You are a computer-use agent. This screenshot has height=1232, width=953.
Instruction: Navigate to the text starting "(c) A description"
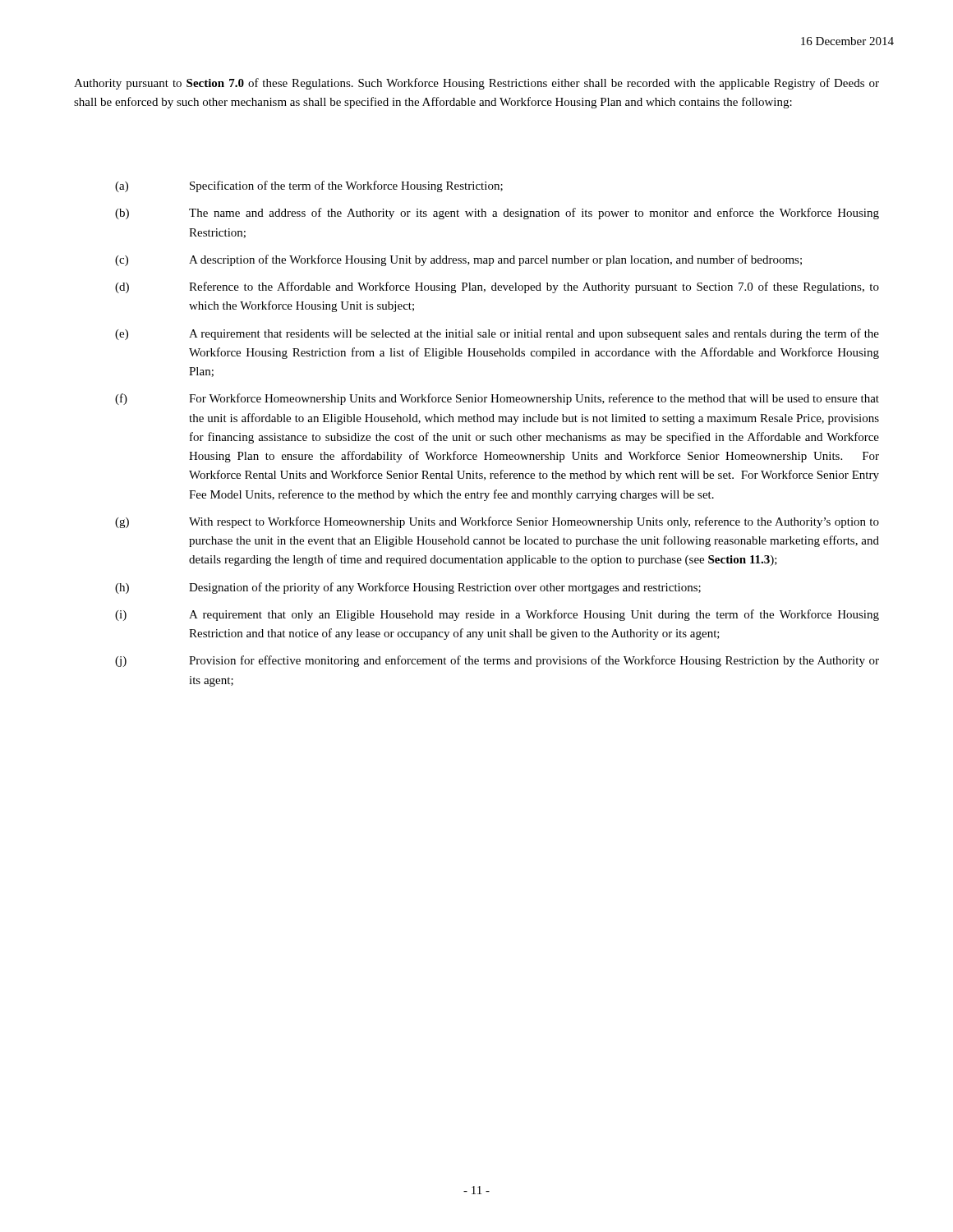[476, 260]
